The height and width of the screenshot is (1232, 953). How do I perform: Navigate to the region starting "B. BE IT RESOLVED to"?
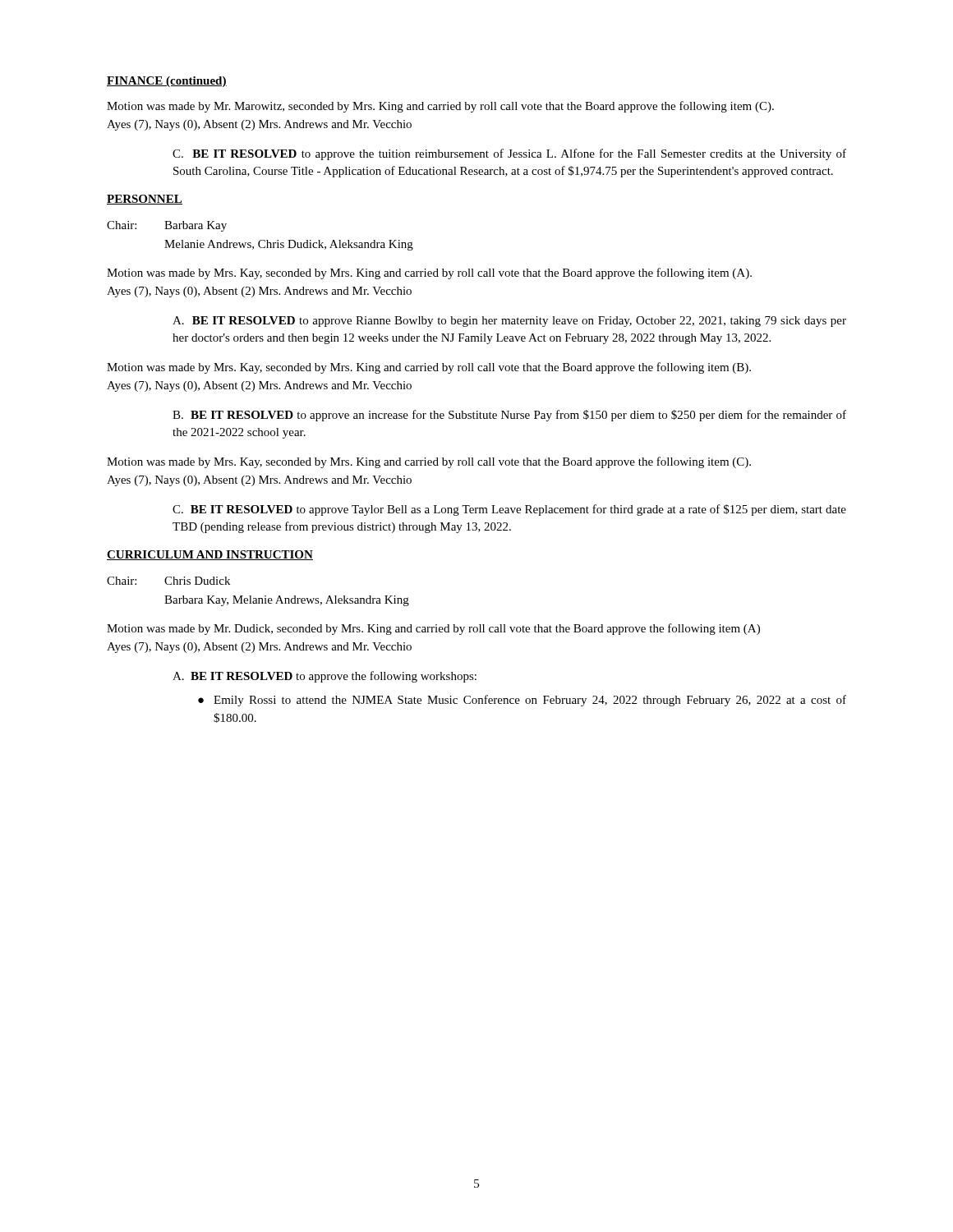[509, 423]
